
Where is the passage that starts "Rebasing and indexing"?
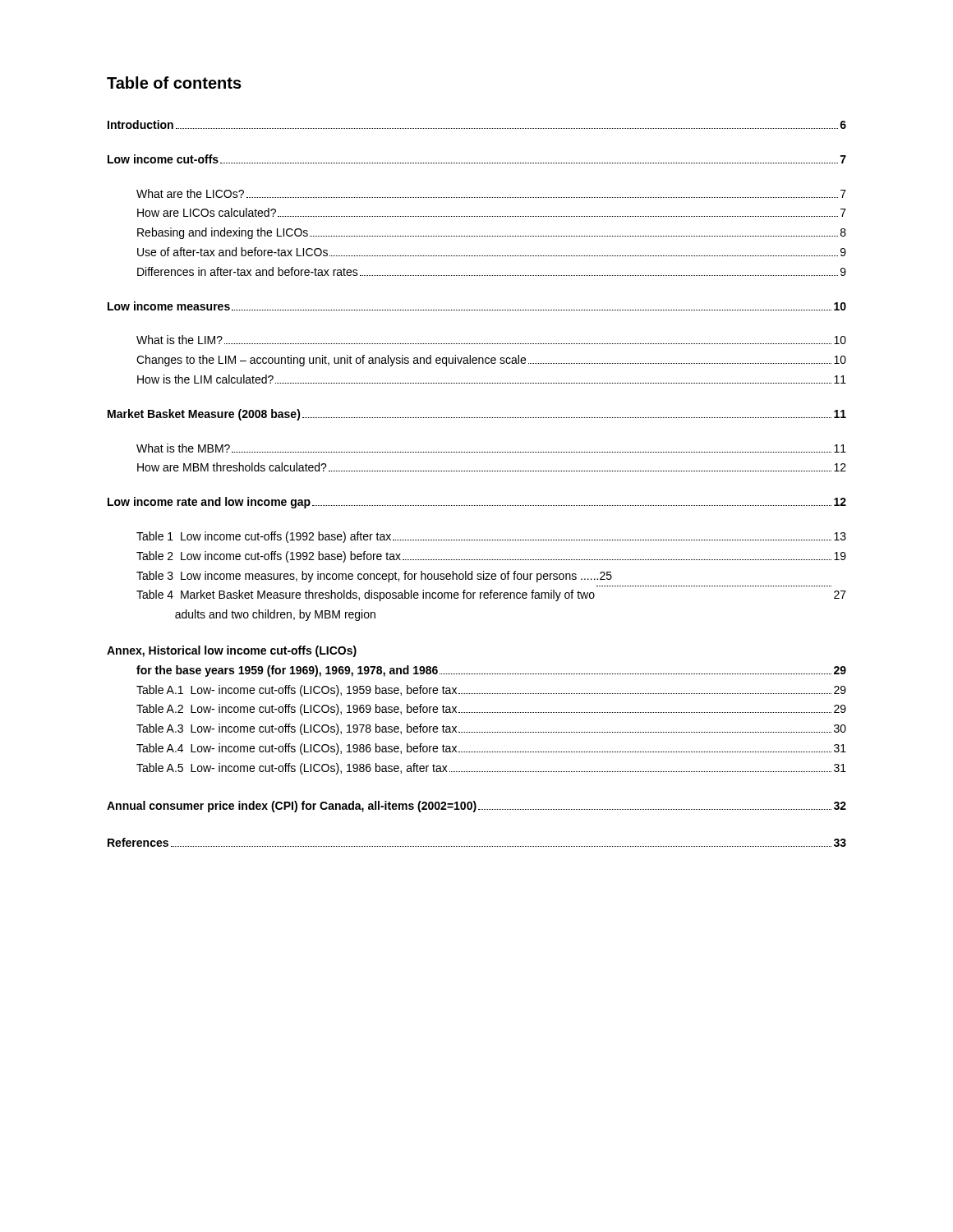pyautogui.click(x=476, y=233)
